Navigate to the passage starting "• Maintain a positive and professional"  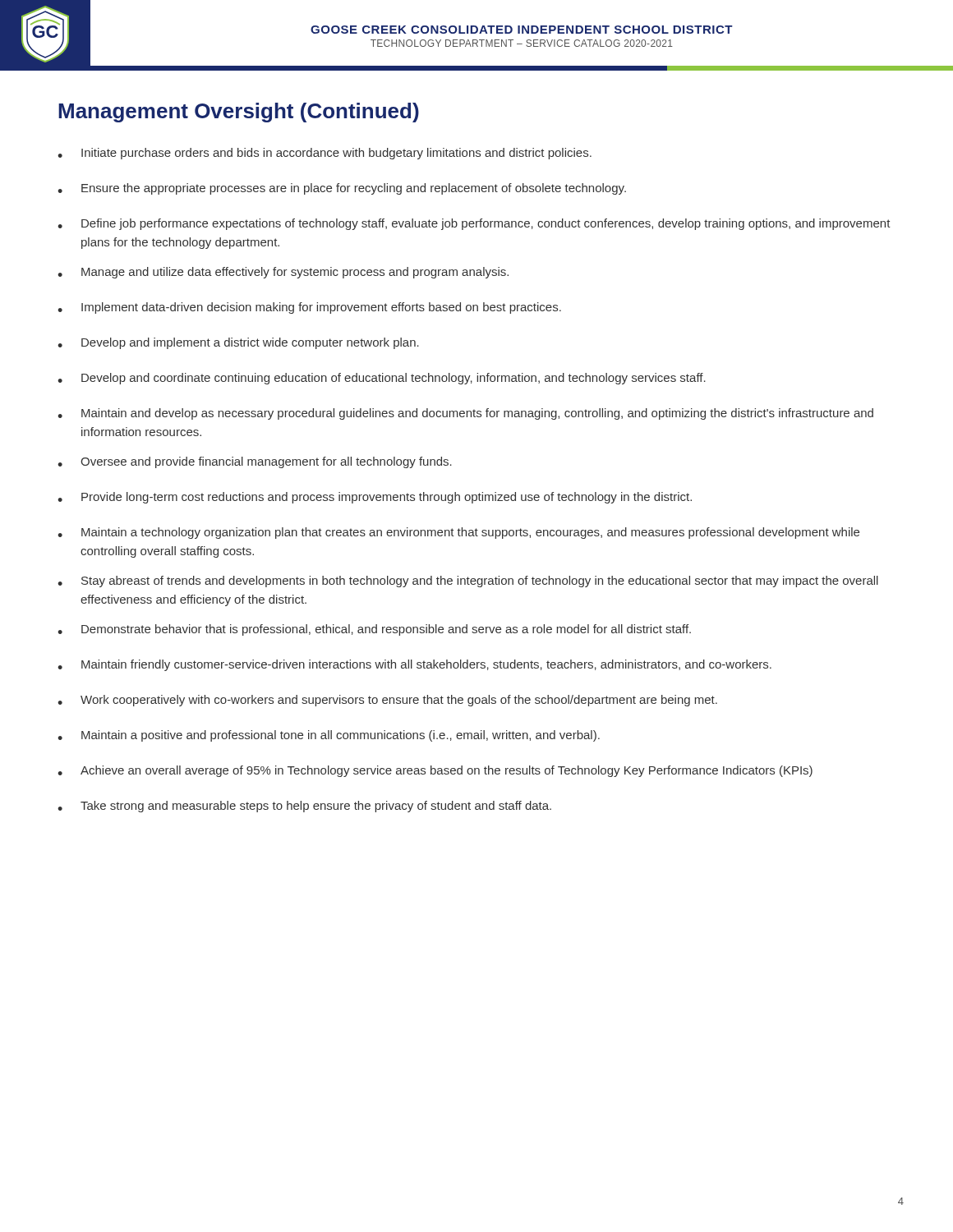point(481,738)
